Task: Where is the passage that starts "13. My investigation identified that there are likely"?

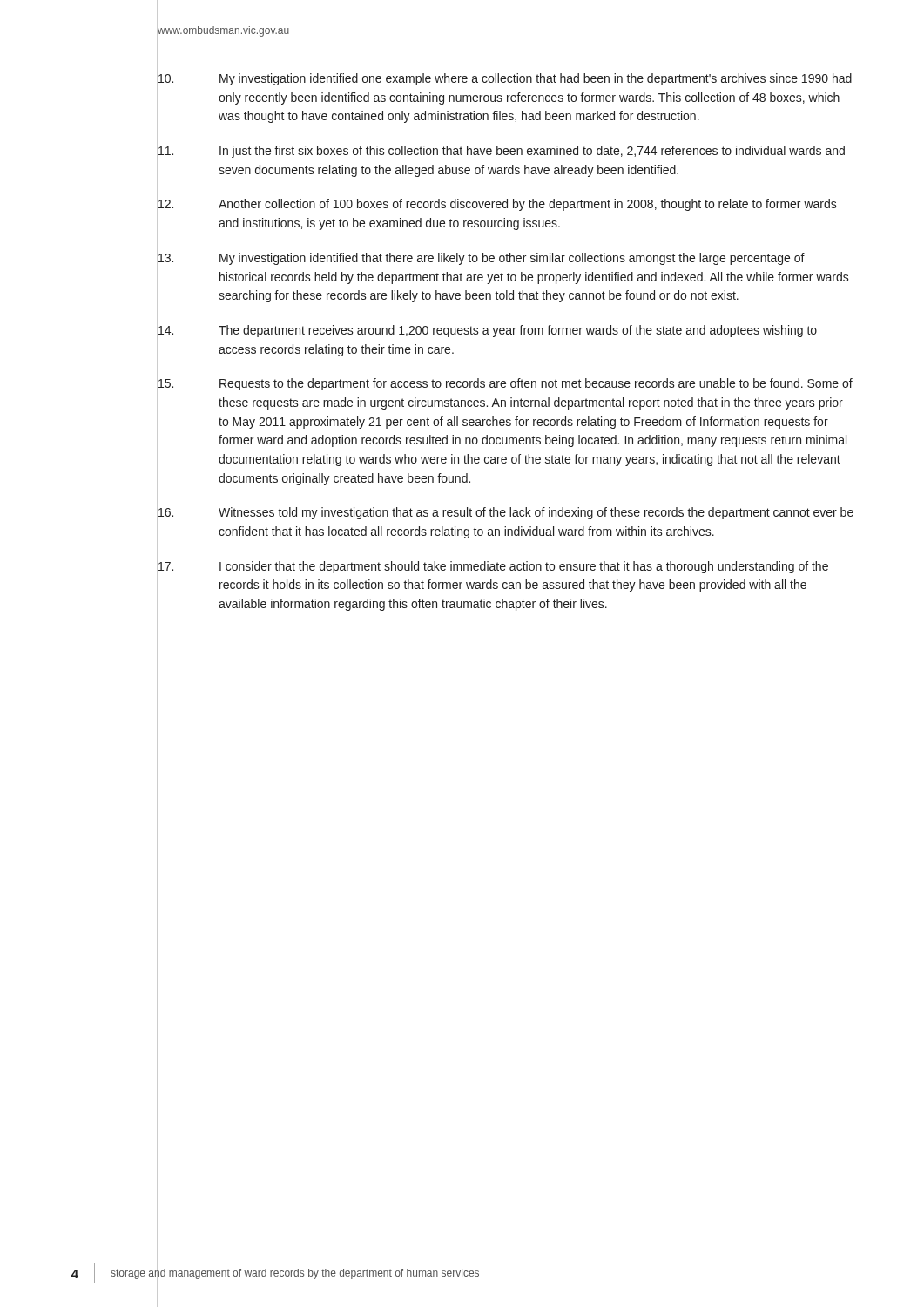Action: coord(506,277)
